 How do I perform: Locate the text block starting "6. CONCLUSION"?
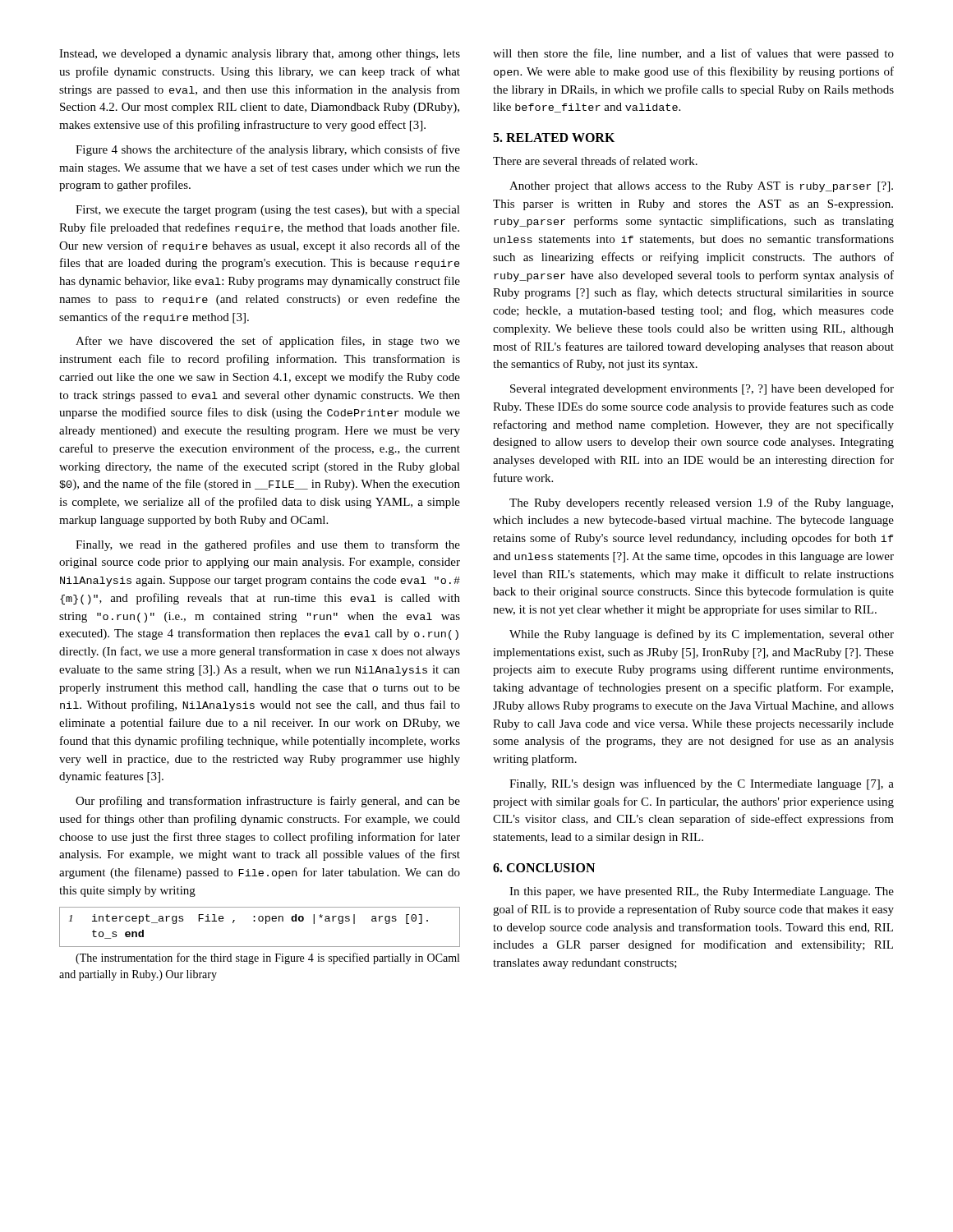544,868
